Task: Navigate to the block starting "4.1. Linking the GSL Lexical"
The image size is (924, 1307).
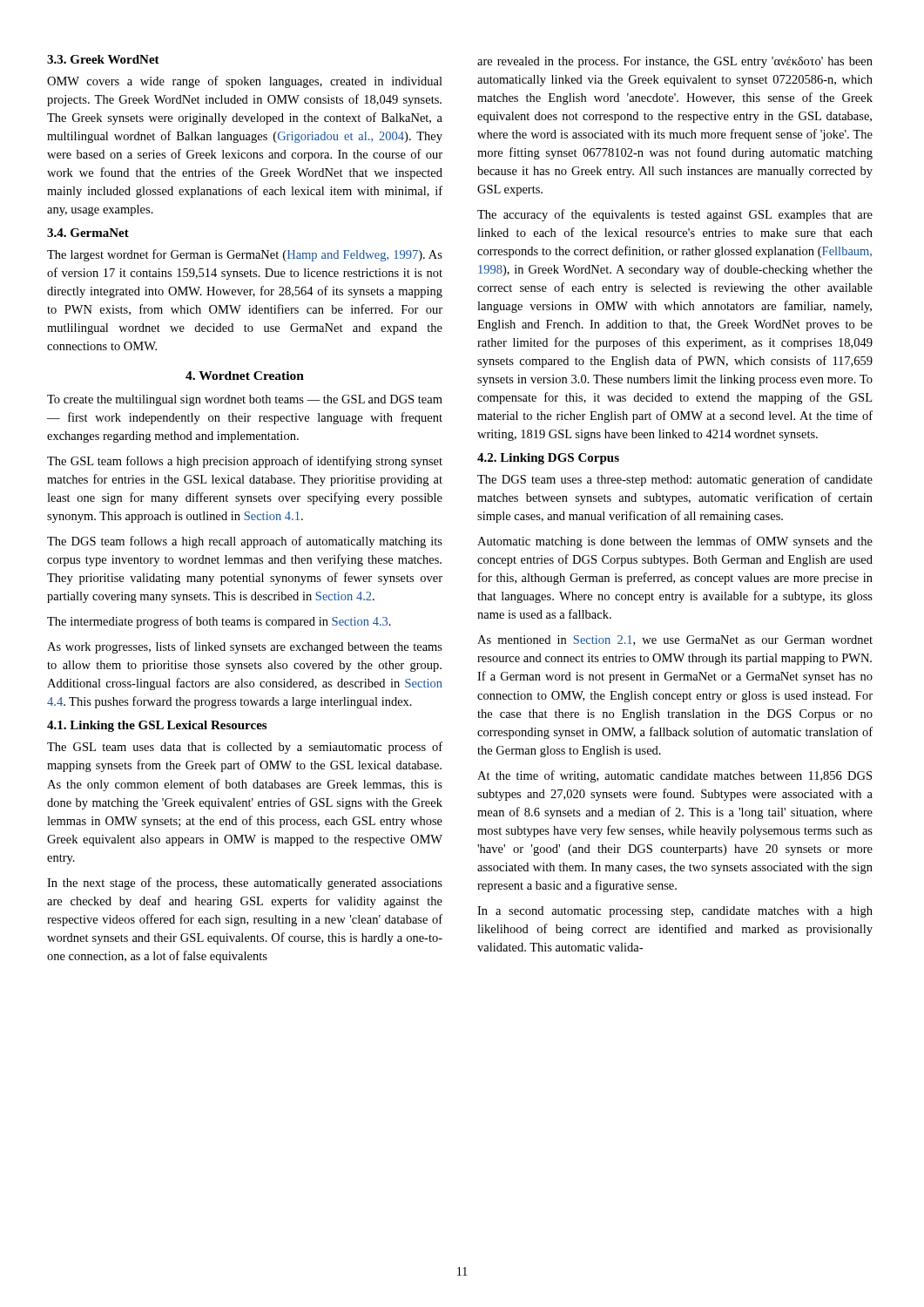Action: point(245,726)
